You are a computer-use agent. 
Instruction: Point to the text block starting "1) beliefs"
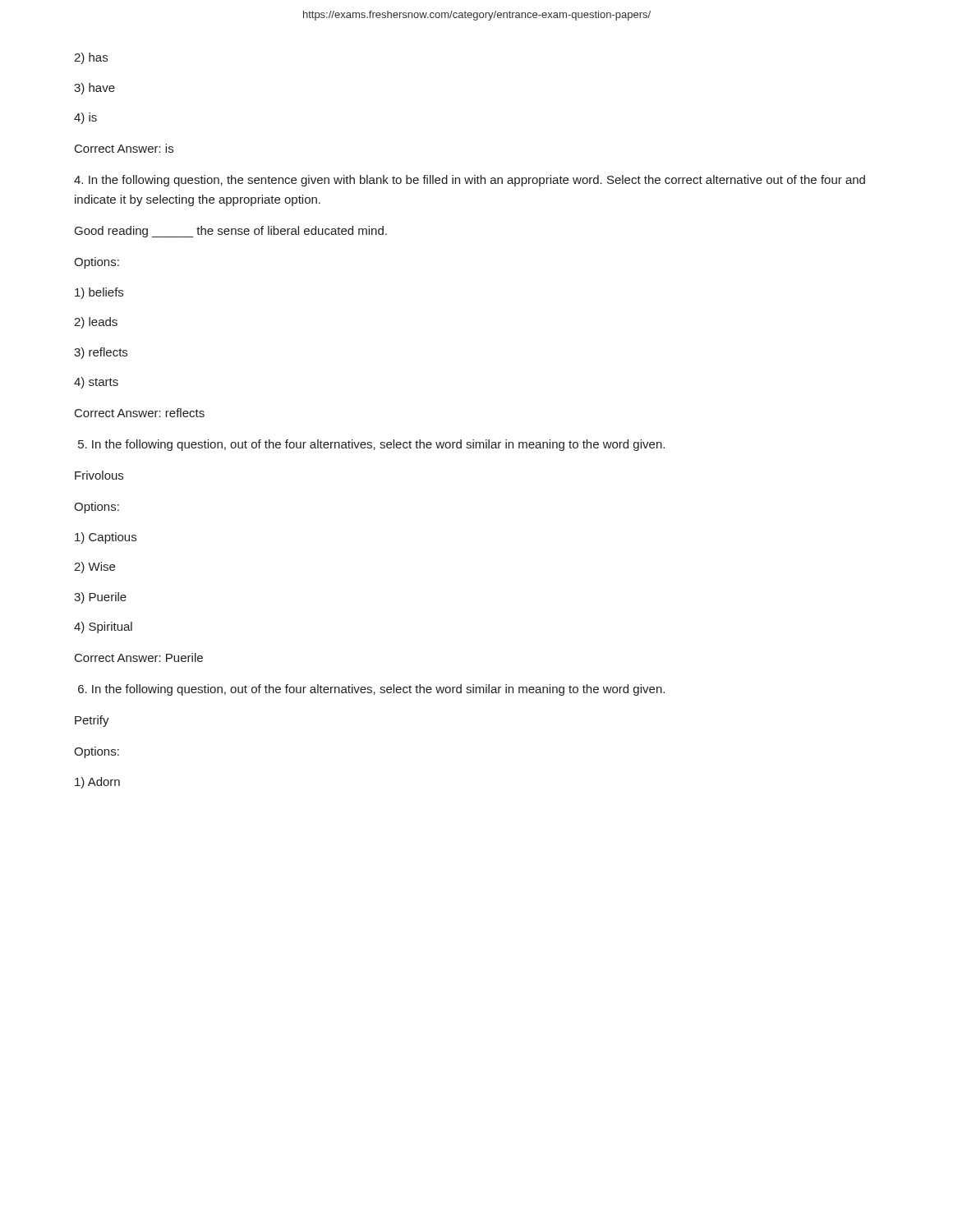coord(99,292)
